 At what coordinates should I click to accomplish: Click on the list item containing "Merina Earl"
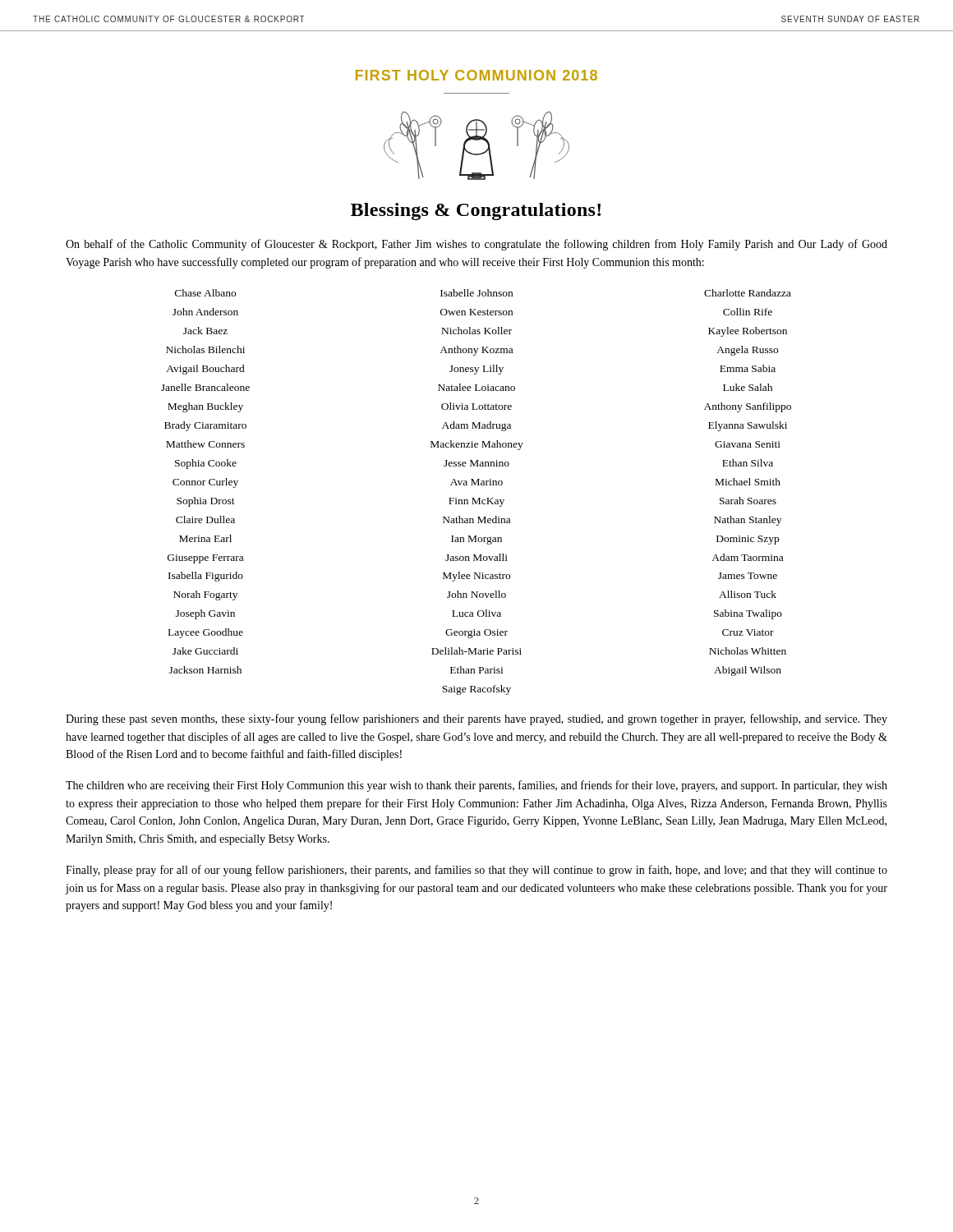(205, 538)
